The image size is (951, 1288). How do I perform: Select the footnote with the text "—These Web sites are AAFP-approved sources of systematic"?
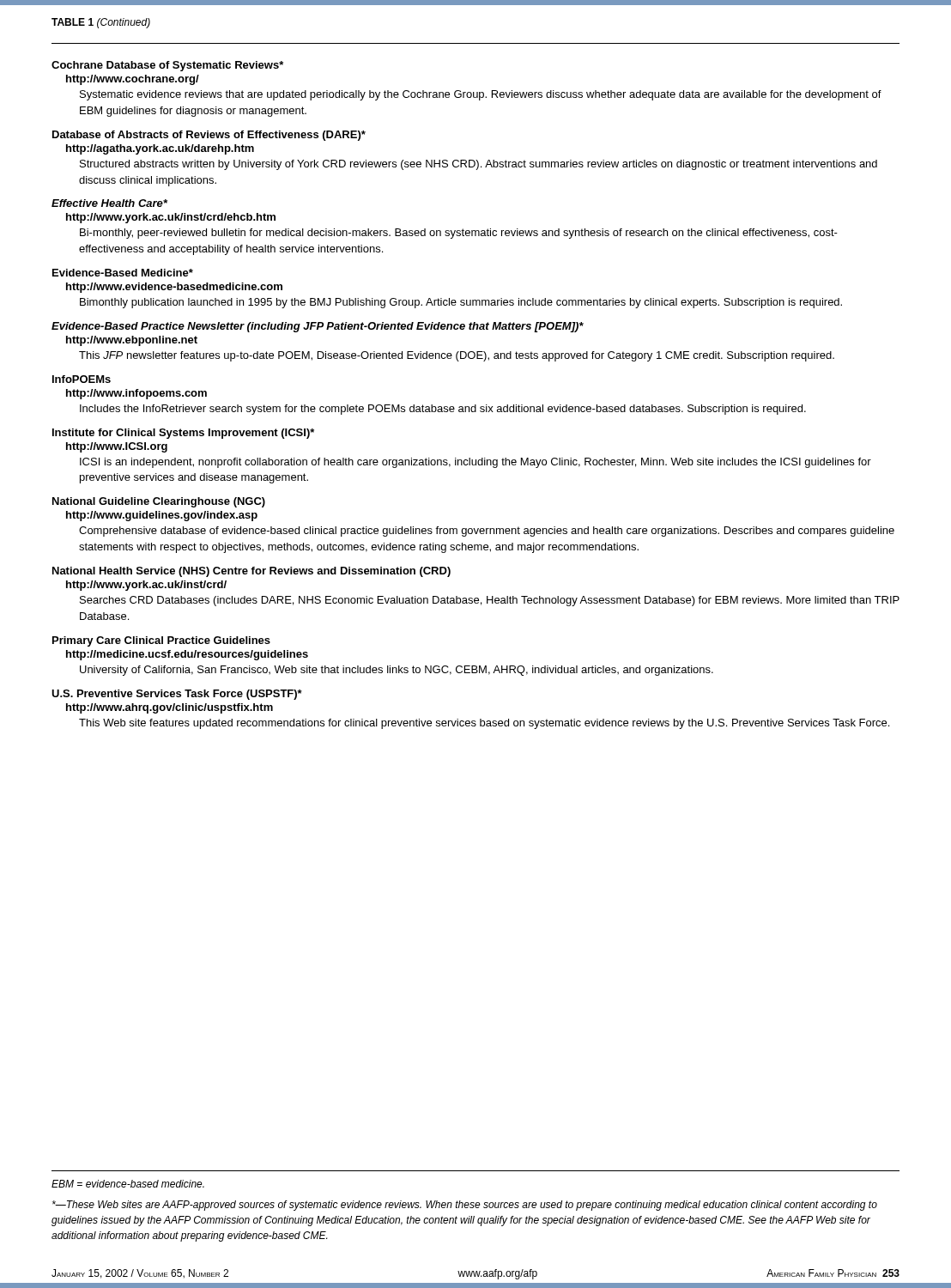click(464, 1220)
